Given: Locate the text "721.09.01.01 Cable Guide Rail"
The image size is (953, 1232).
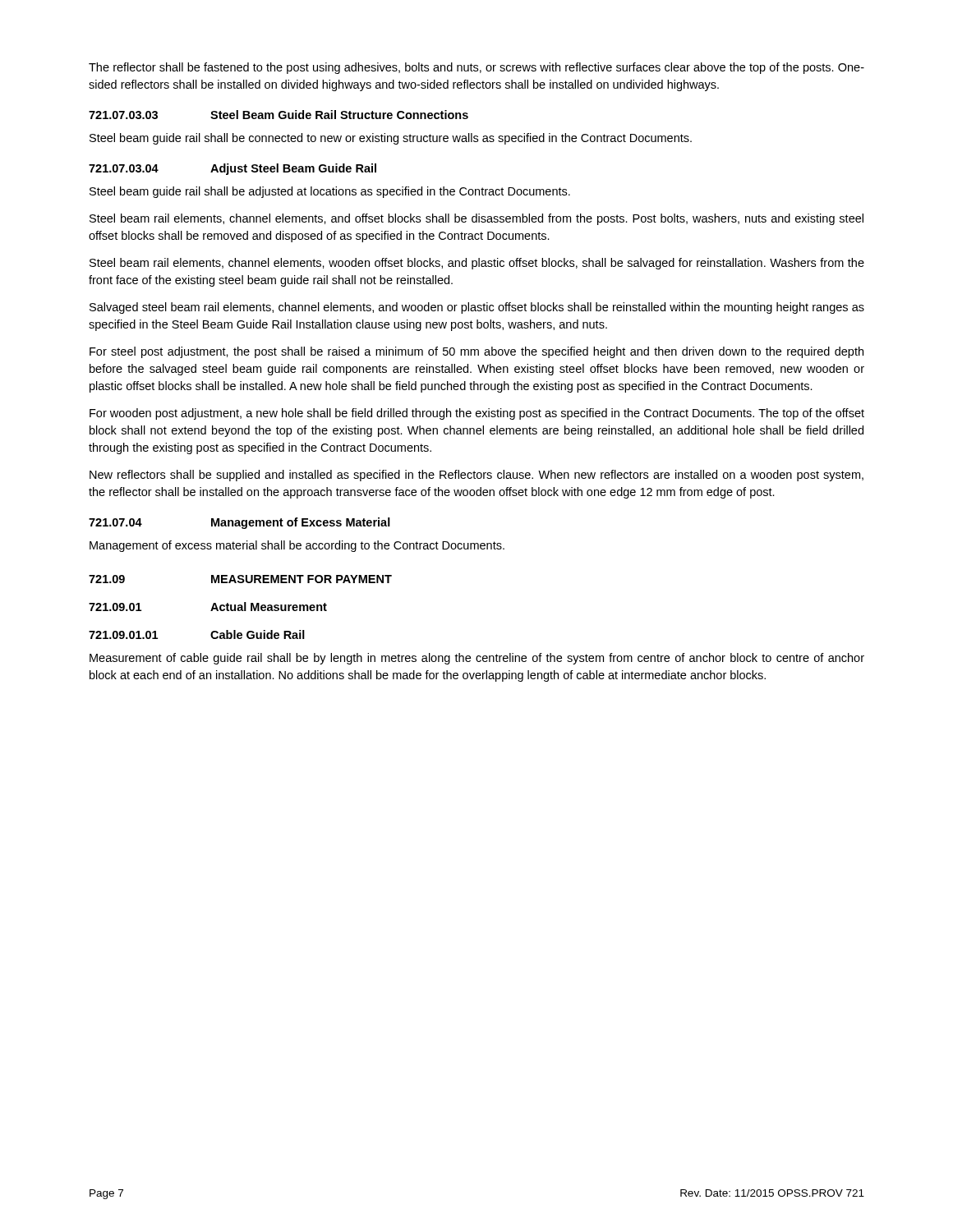Looking at the screenshot, I should (x=119, y=634).
